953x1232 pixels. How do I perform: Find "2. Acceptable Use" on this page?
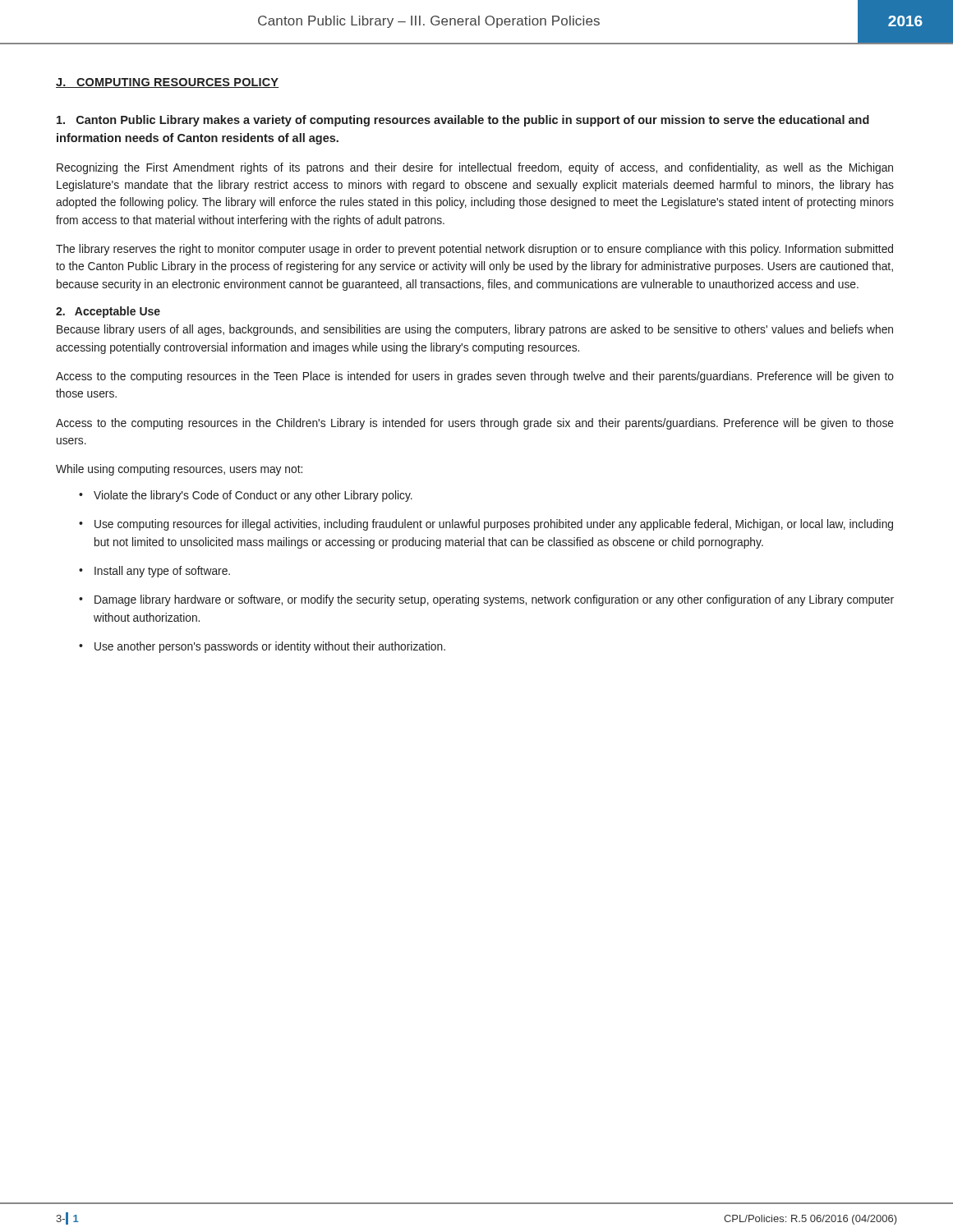108,311
